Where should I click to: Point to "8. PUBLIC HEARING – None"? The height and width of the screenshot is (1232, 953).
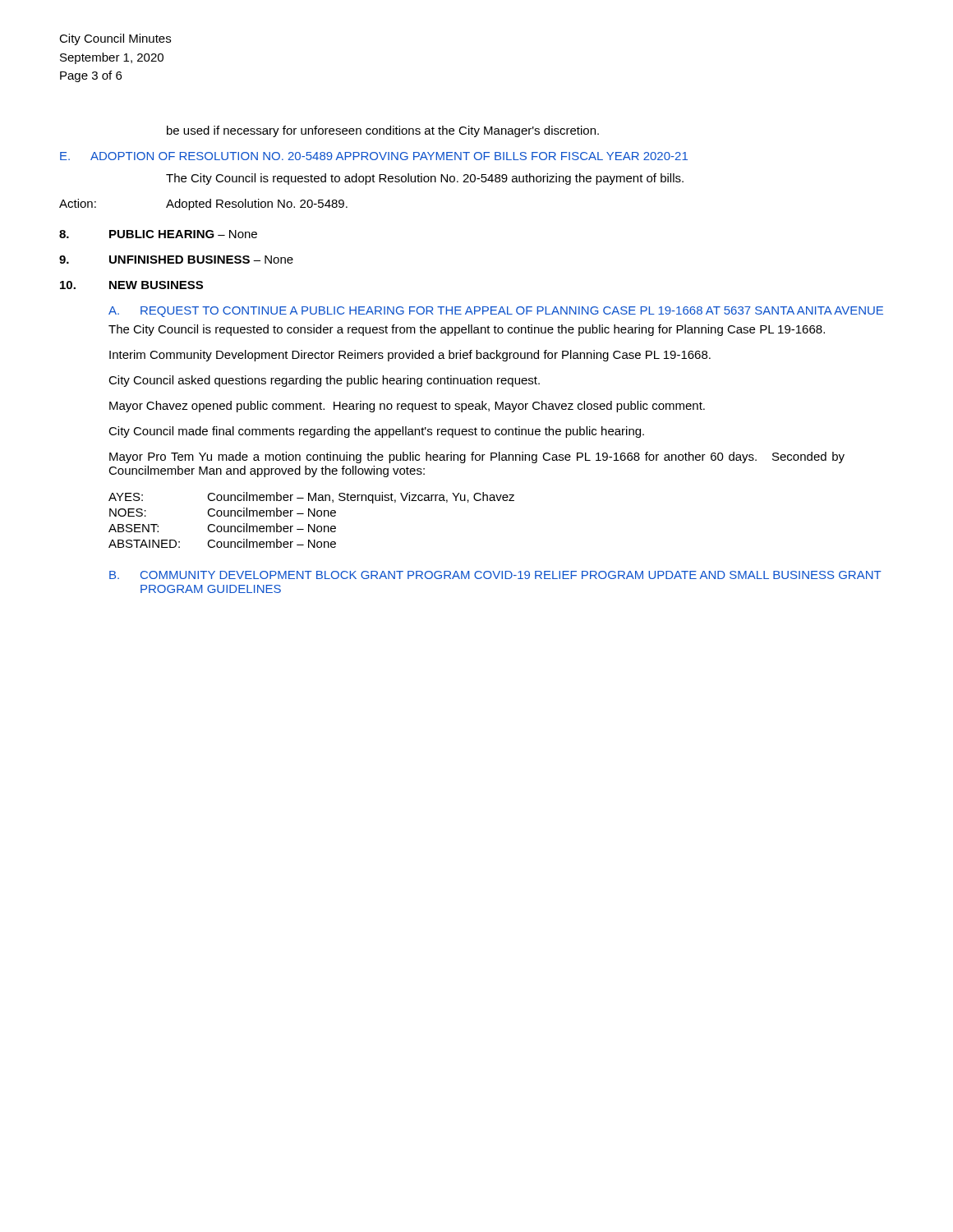tap(158, 234)
